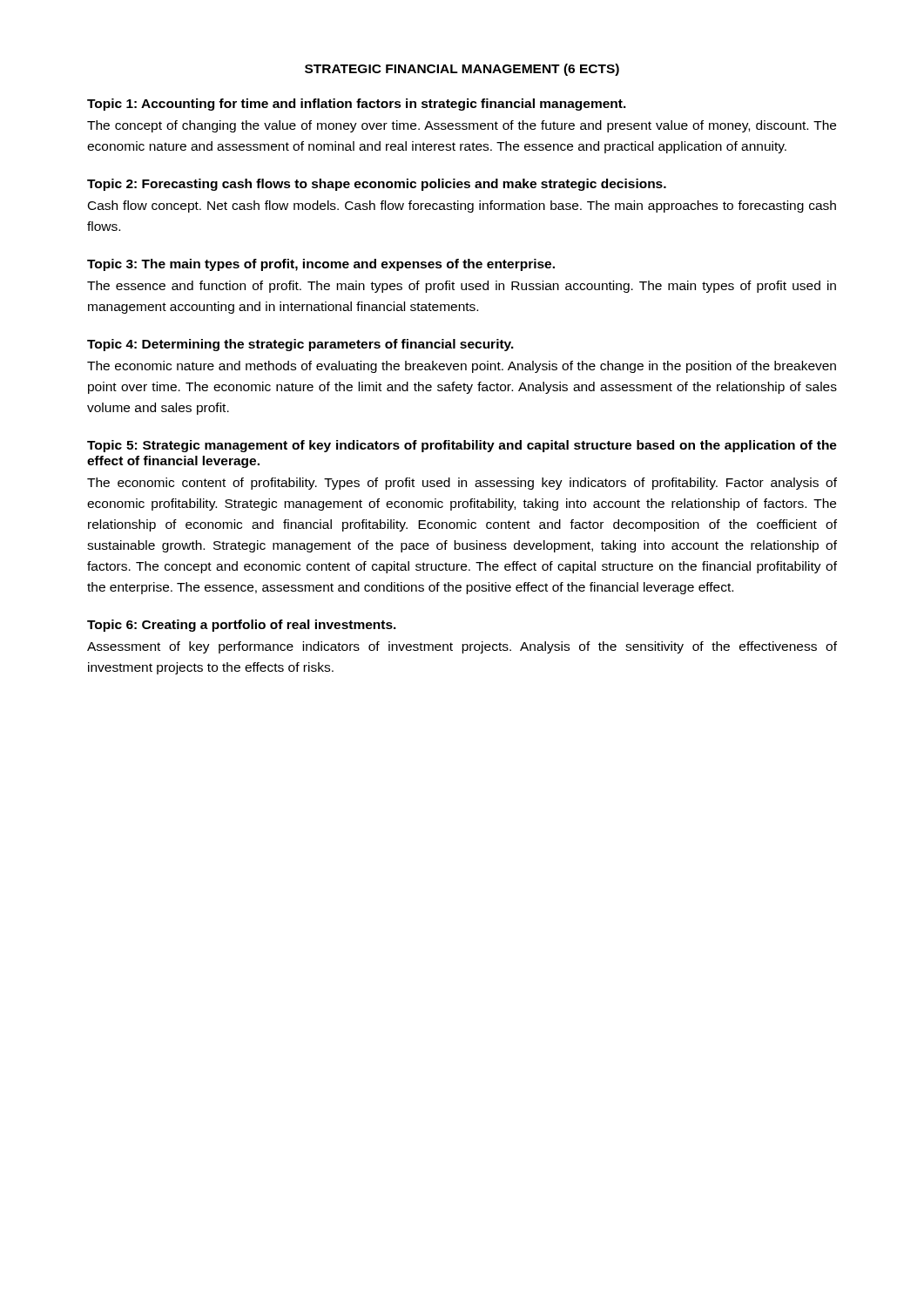This screenshot has height=1307, width=924.
Task: Locate the block of text that opens with "The essence and function of profit."
Action: pos(462,296)
